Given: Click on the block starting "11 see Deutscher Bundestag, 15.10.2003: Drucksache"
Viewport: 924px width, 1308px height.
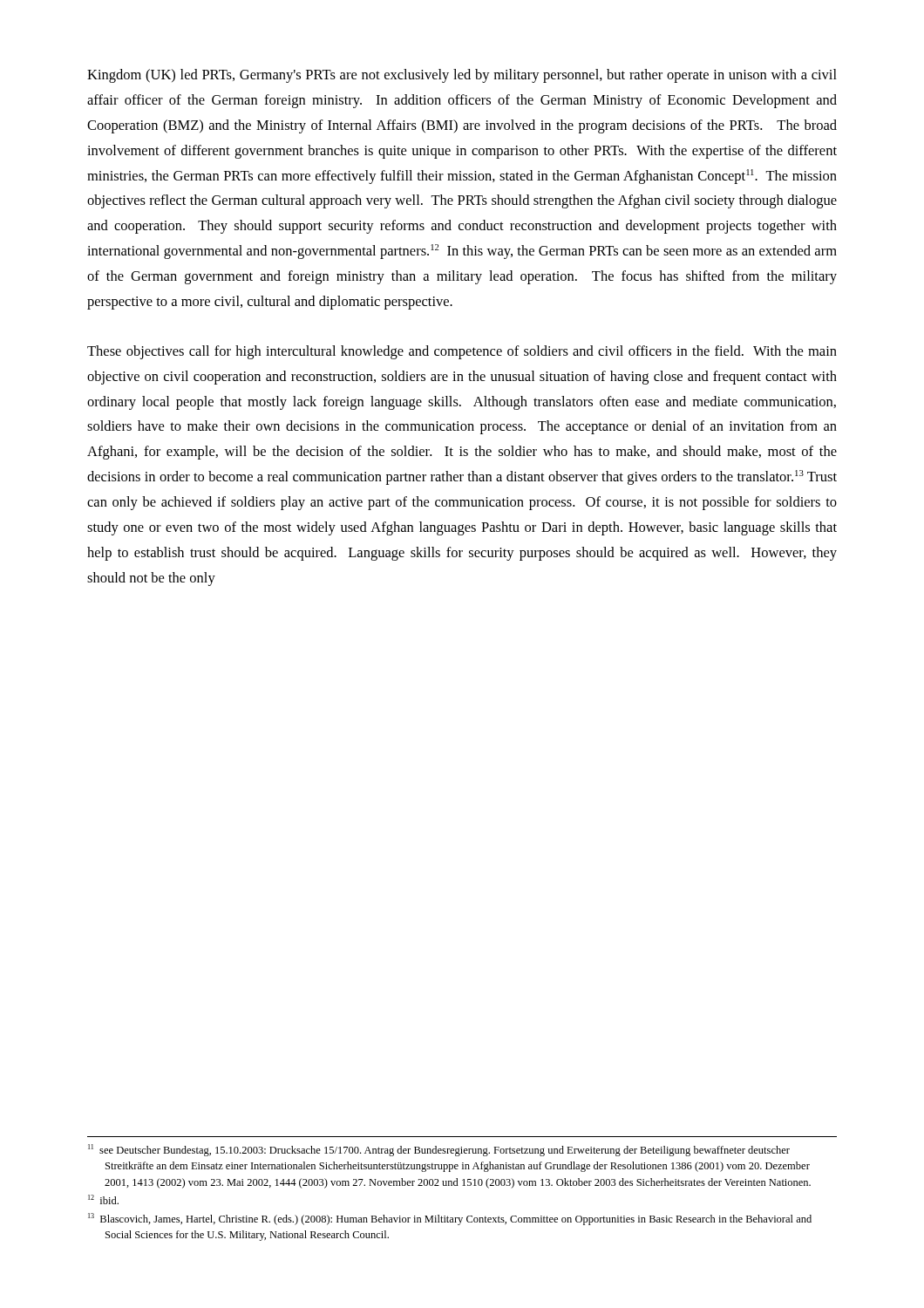Looking at the screenshot, I should pos(449,1166).
